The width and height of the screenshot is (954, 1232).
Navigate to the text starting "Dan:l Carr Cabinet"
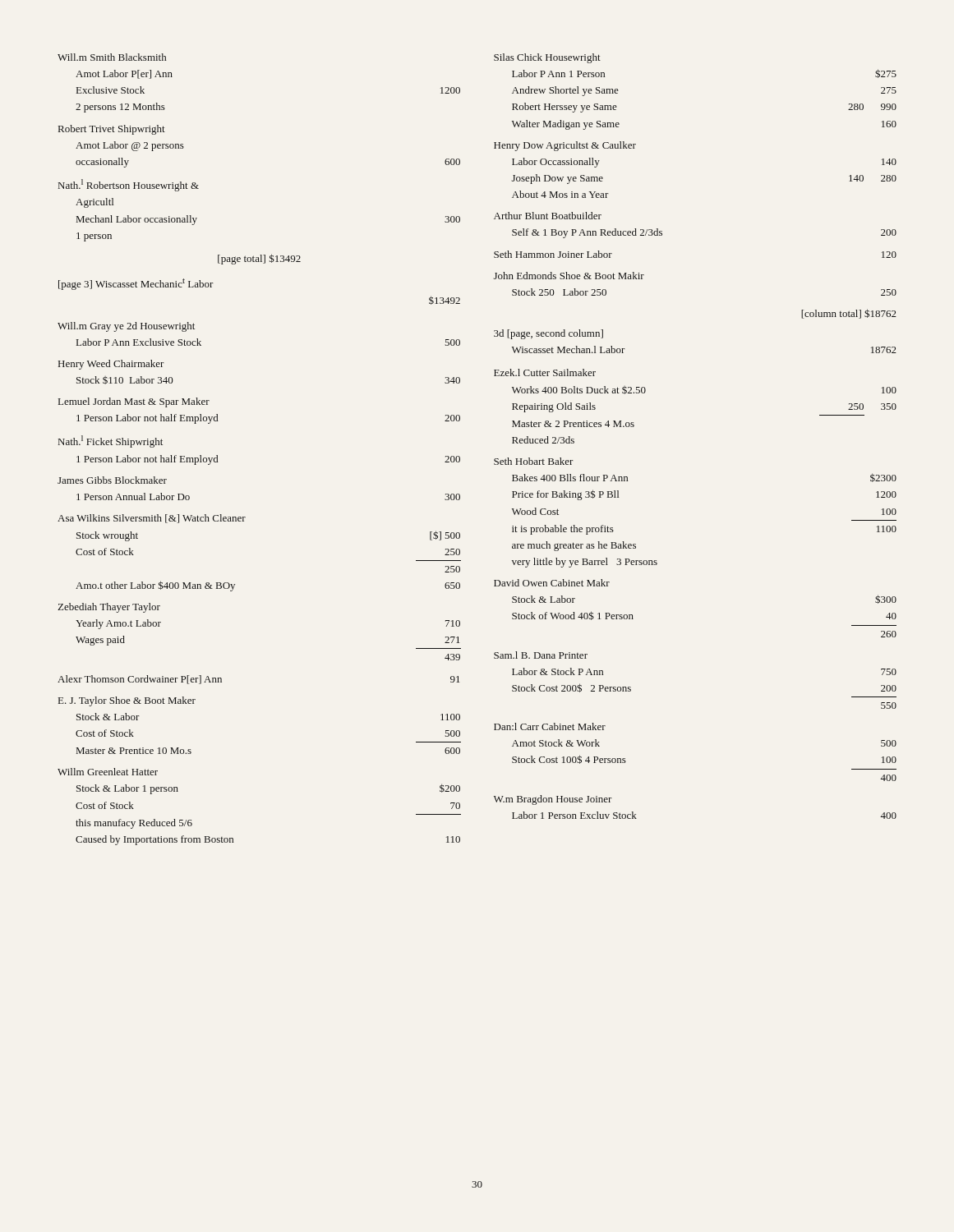tap(550, 726)
